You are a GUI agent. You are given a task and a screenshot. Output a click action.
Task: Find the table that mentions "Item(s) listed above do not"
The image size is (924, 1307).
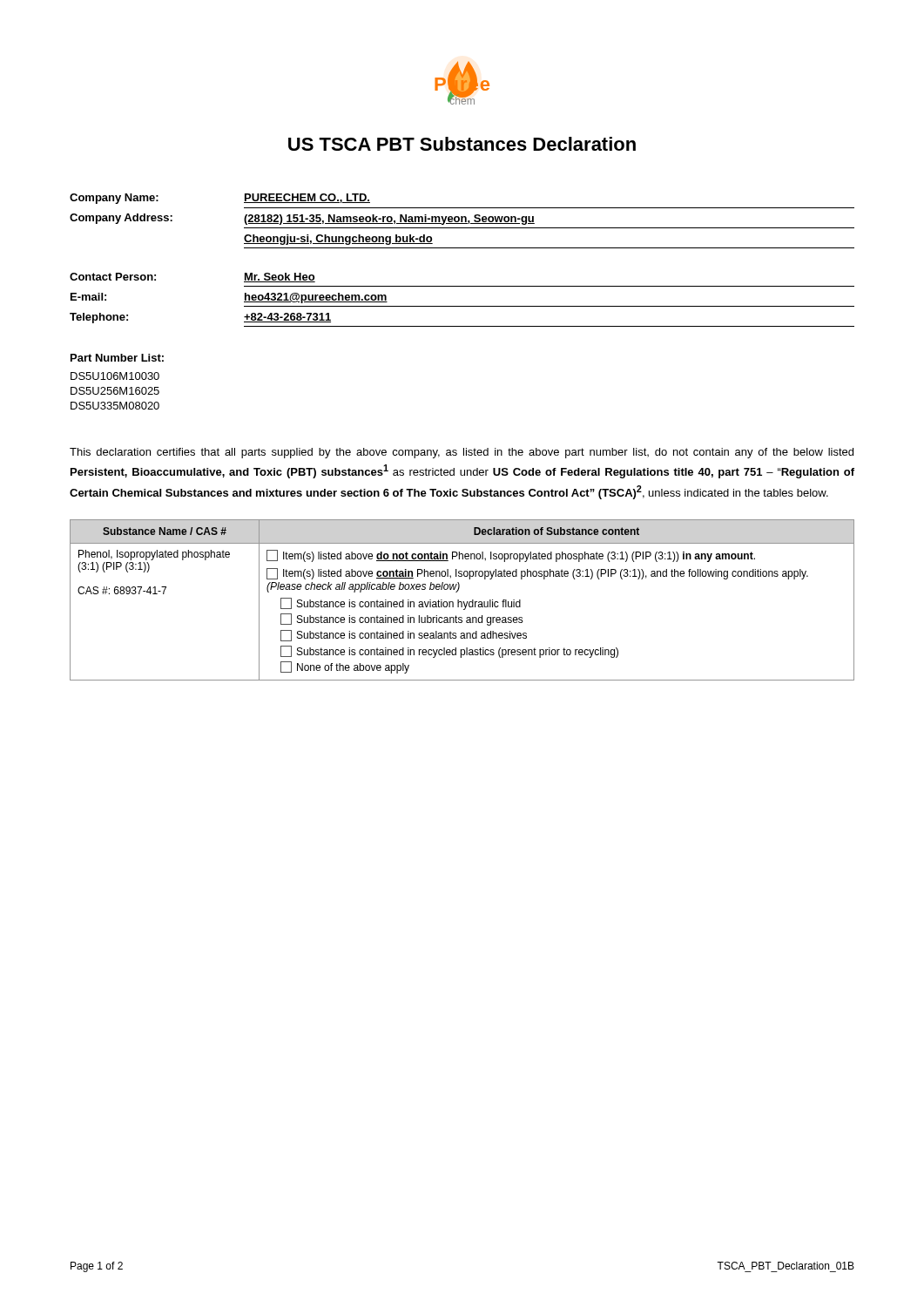(462, 600)
